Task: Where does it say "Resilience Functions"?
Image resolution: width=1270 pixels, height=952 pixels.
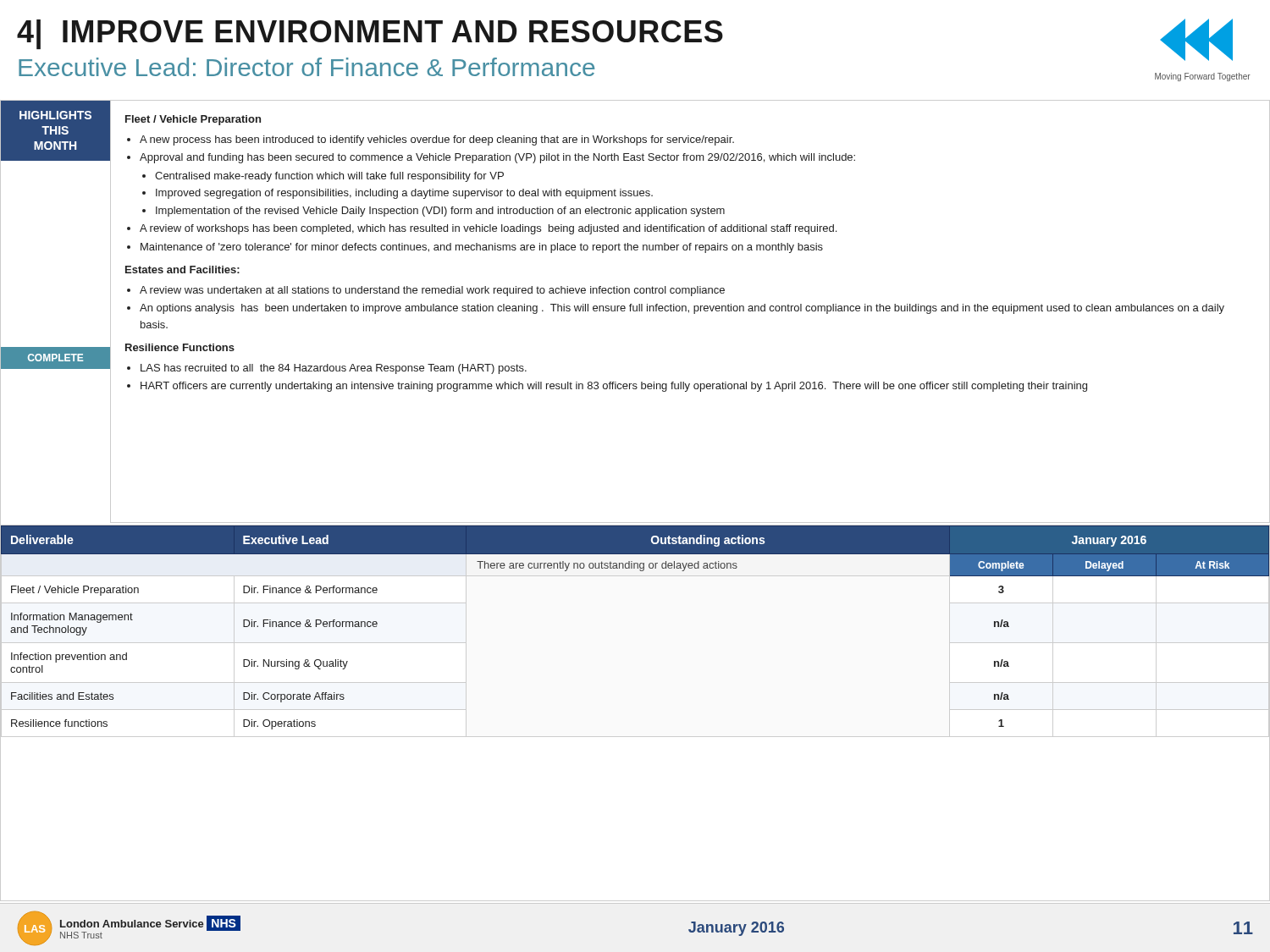Action: 180,347
